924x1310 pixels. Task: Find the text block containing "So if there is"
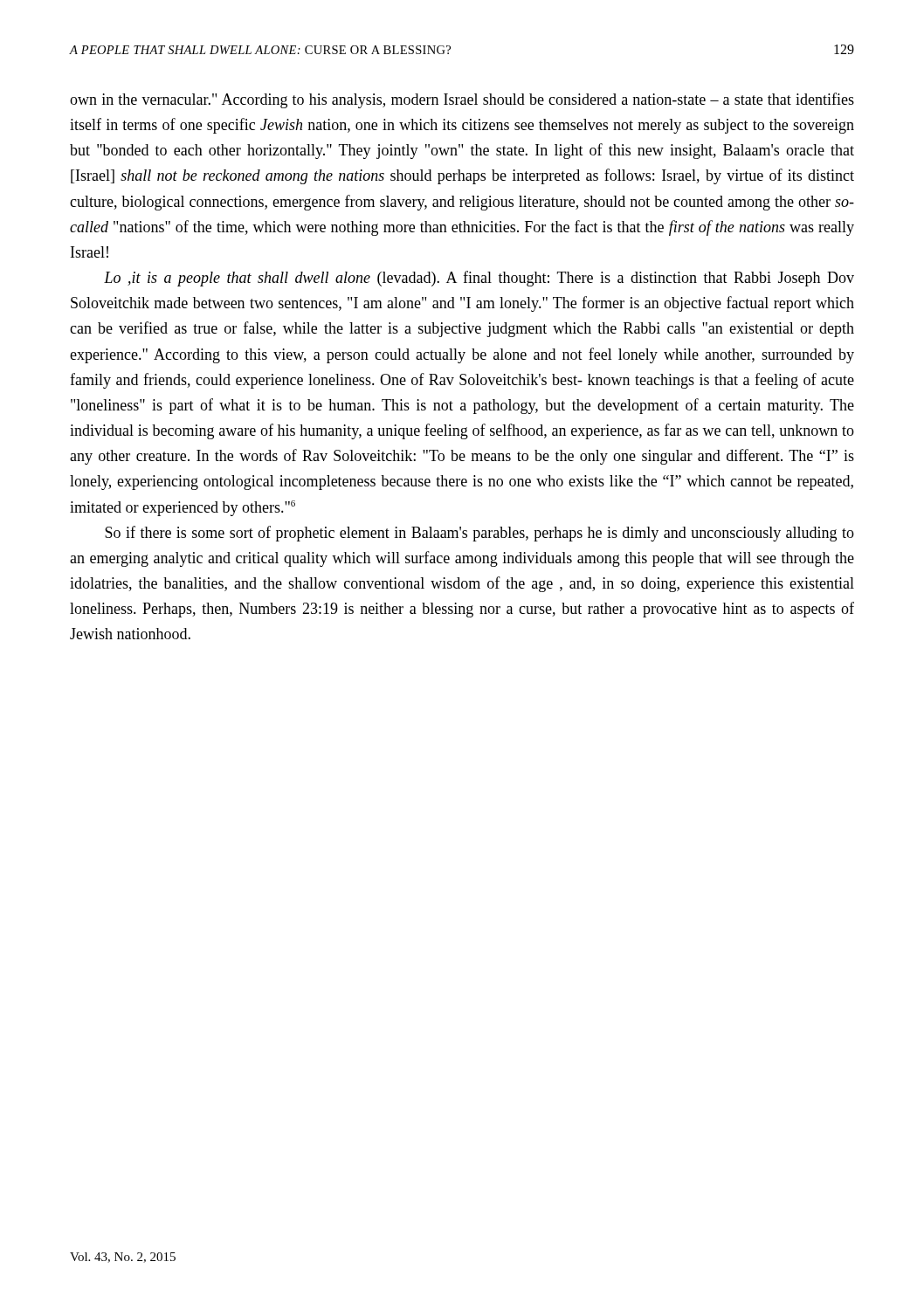[x=462, y=584]
